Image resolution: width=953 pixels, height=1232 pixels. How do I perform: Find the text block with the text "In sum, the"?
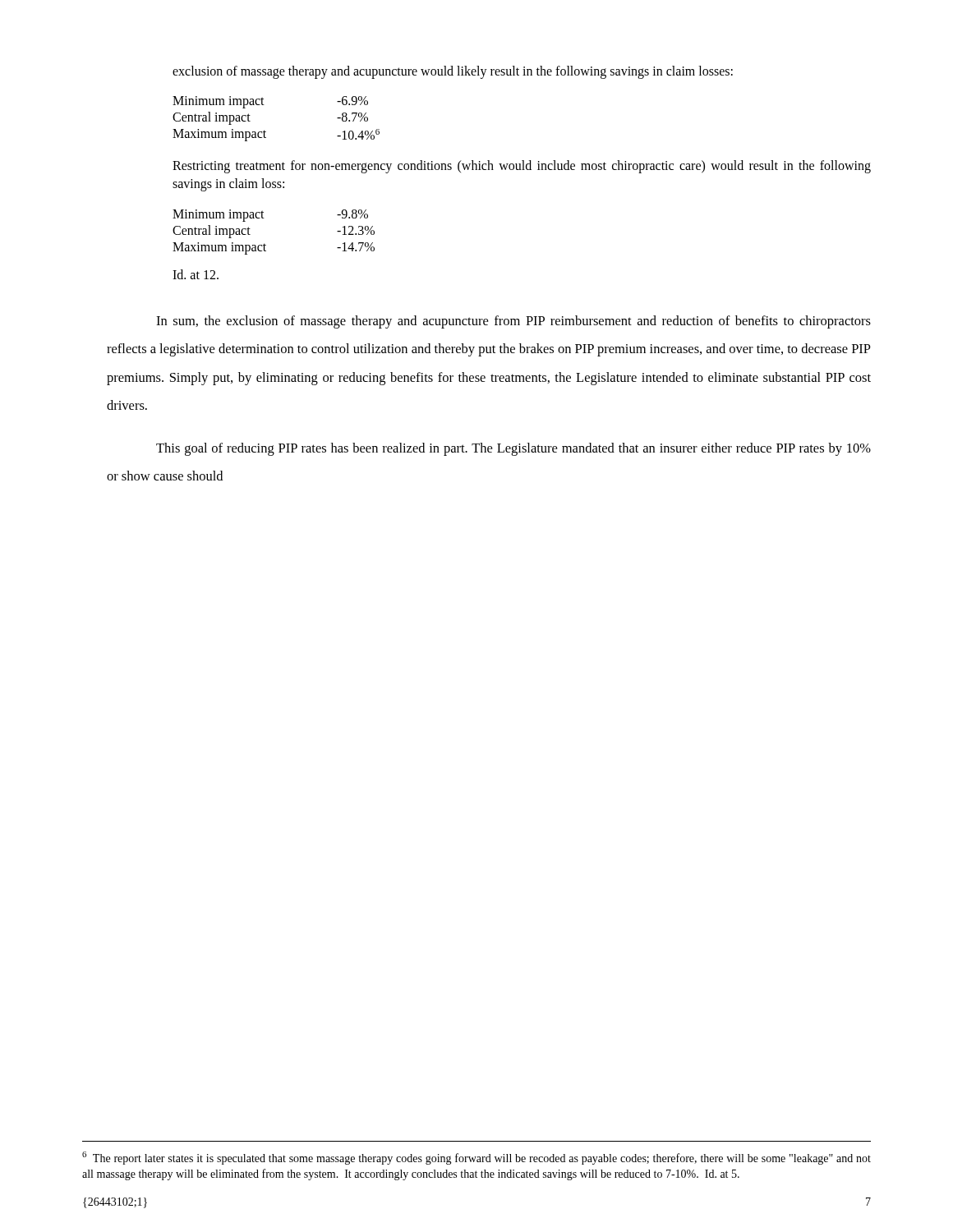tap(489, 364)
